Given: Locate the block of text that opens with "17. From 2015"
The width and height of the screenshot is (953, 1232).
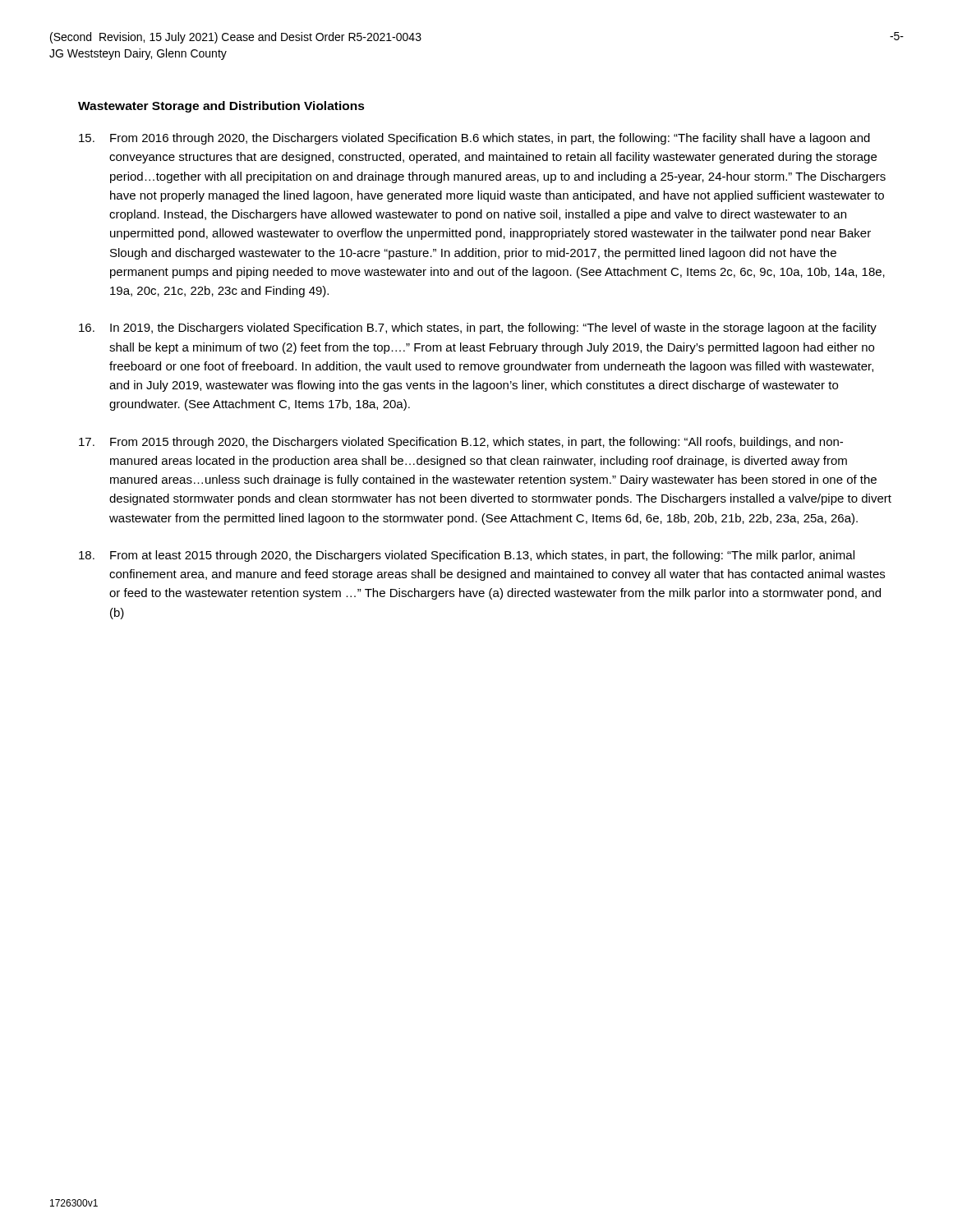Looking at the screenshot, I should 485,479.
